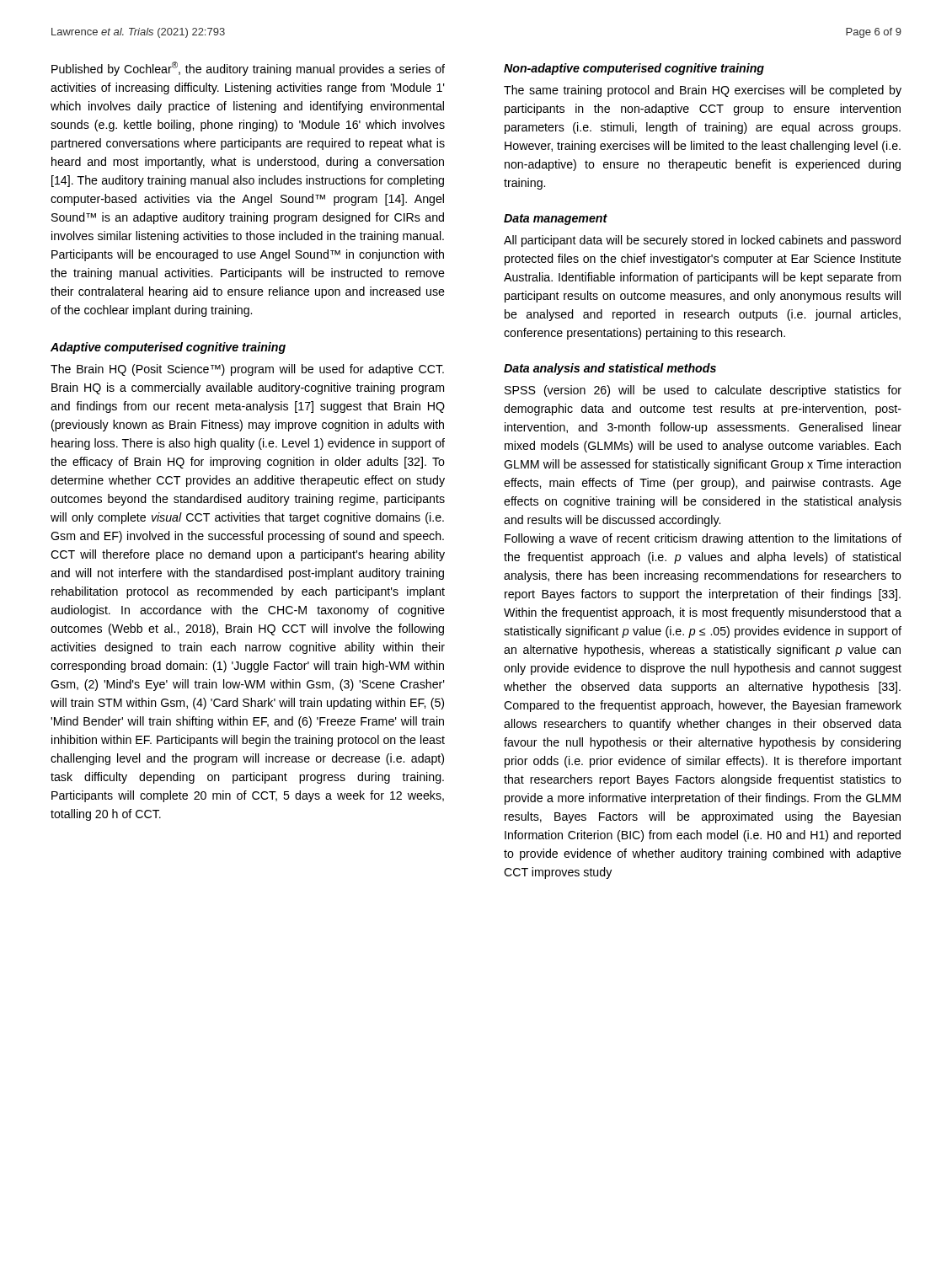The image size is (952, 1264).
Task: Where is the passage that starts "The Brain HQ (Posit Science™) program will be"?
Action: point(248,591)
